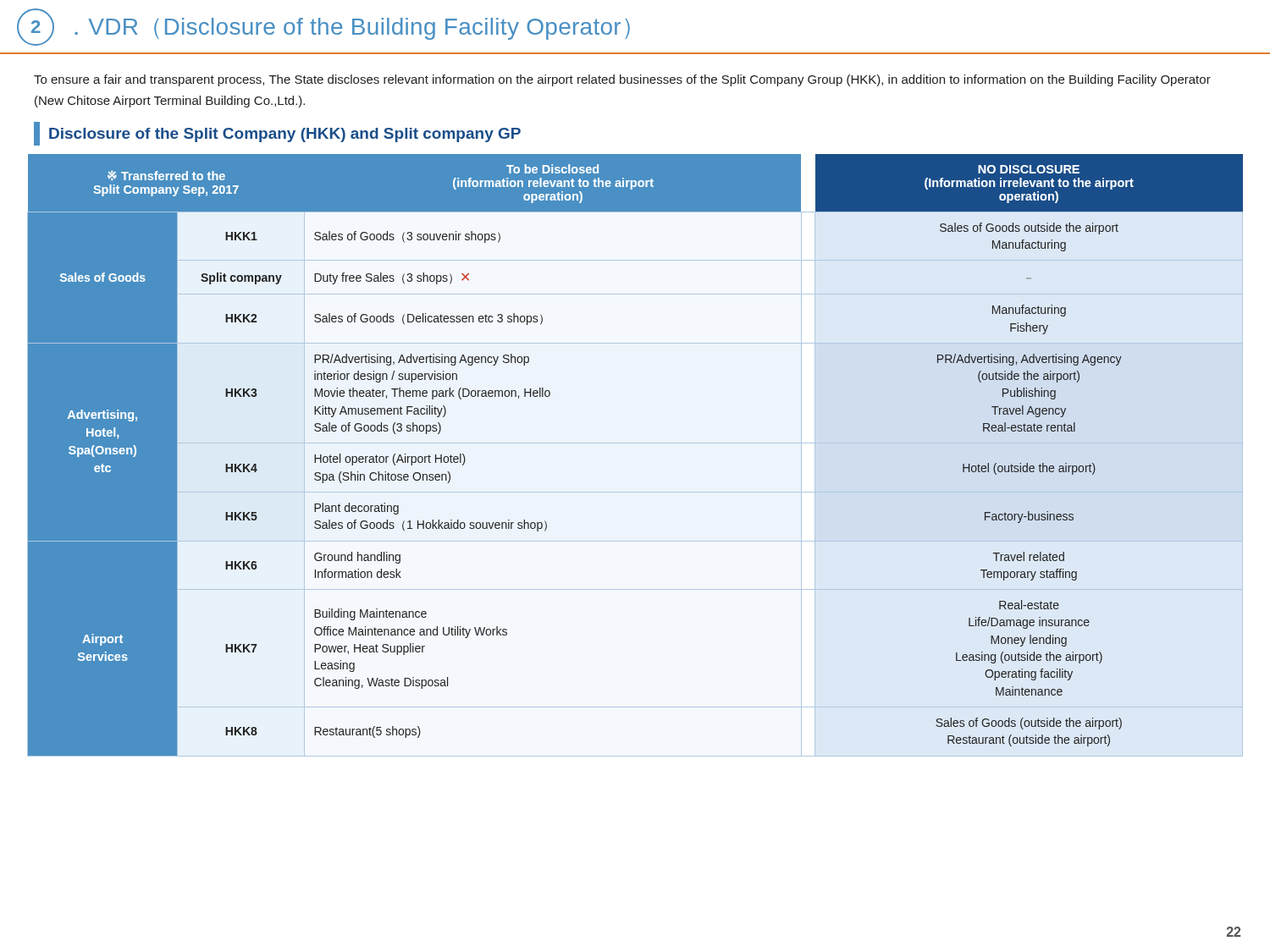Click on the table containing "Sales of Goods（3"
Image resolution: width=1270 pixels, height=952 pixels.
635,455
